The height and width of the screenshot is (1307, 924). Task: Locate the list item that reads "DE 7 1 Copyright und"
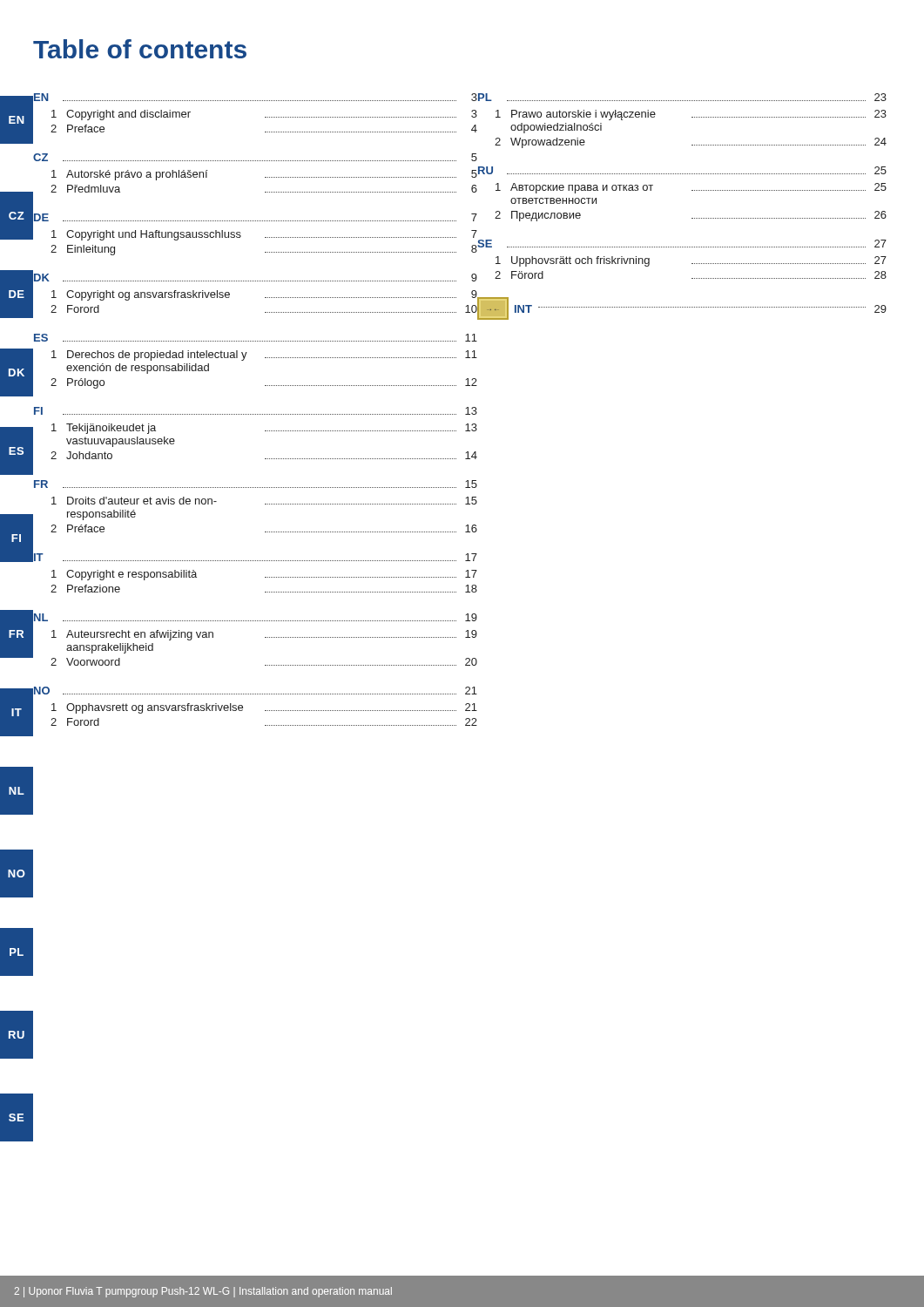point(255,233)
